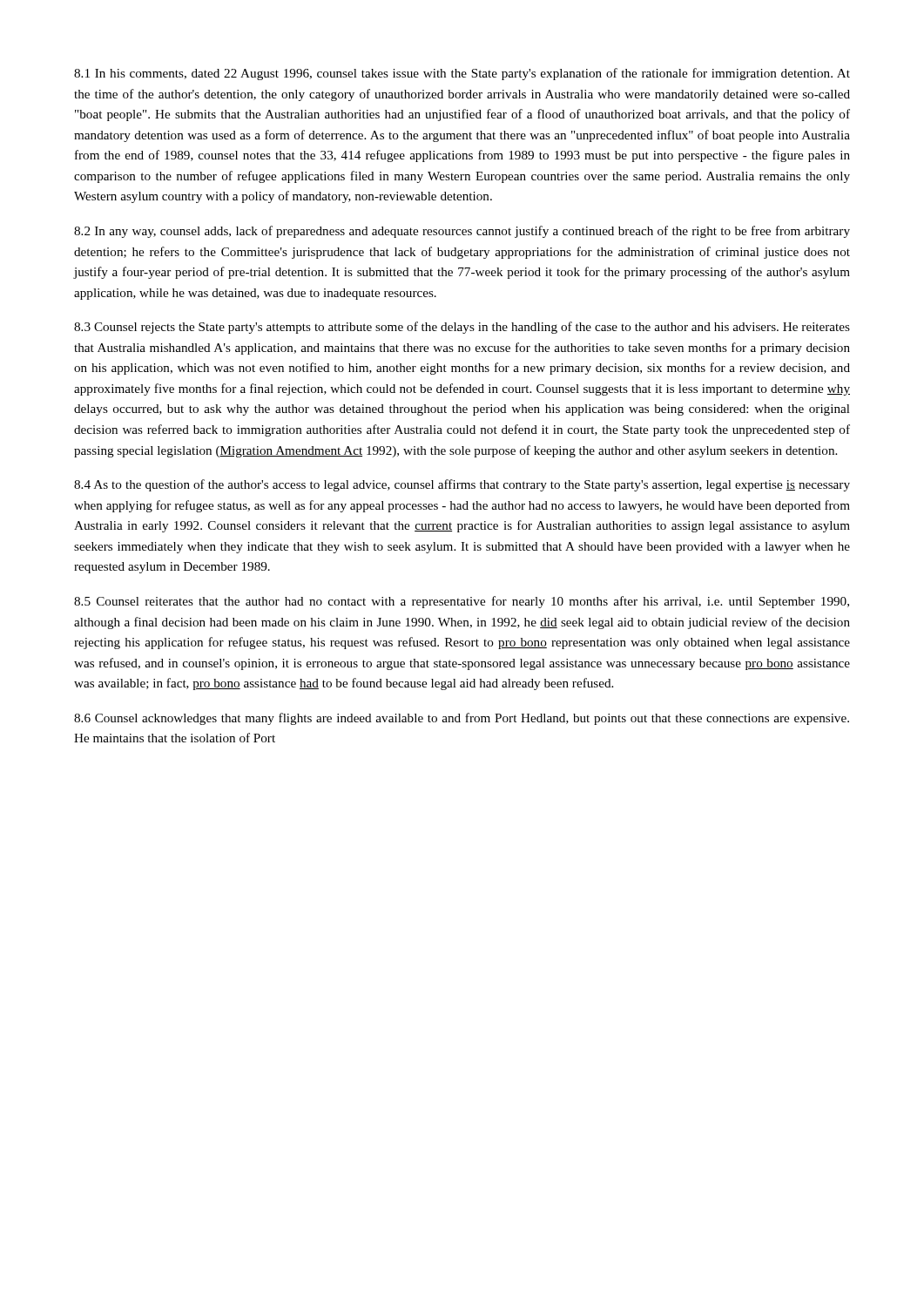Select the text block with the text "5 Counsel reiterates that the author"
This screenshot has width=924, height=1307.
pos(462,642)
